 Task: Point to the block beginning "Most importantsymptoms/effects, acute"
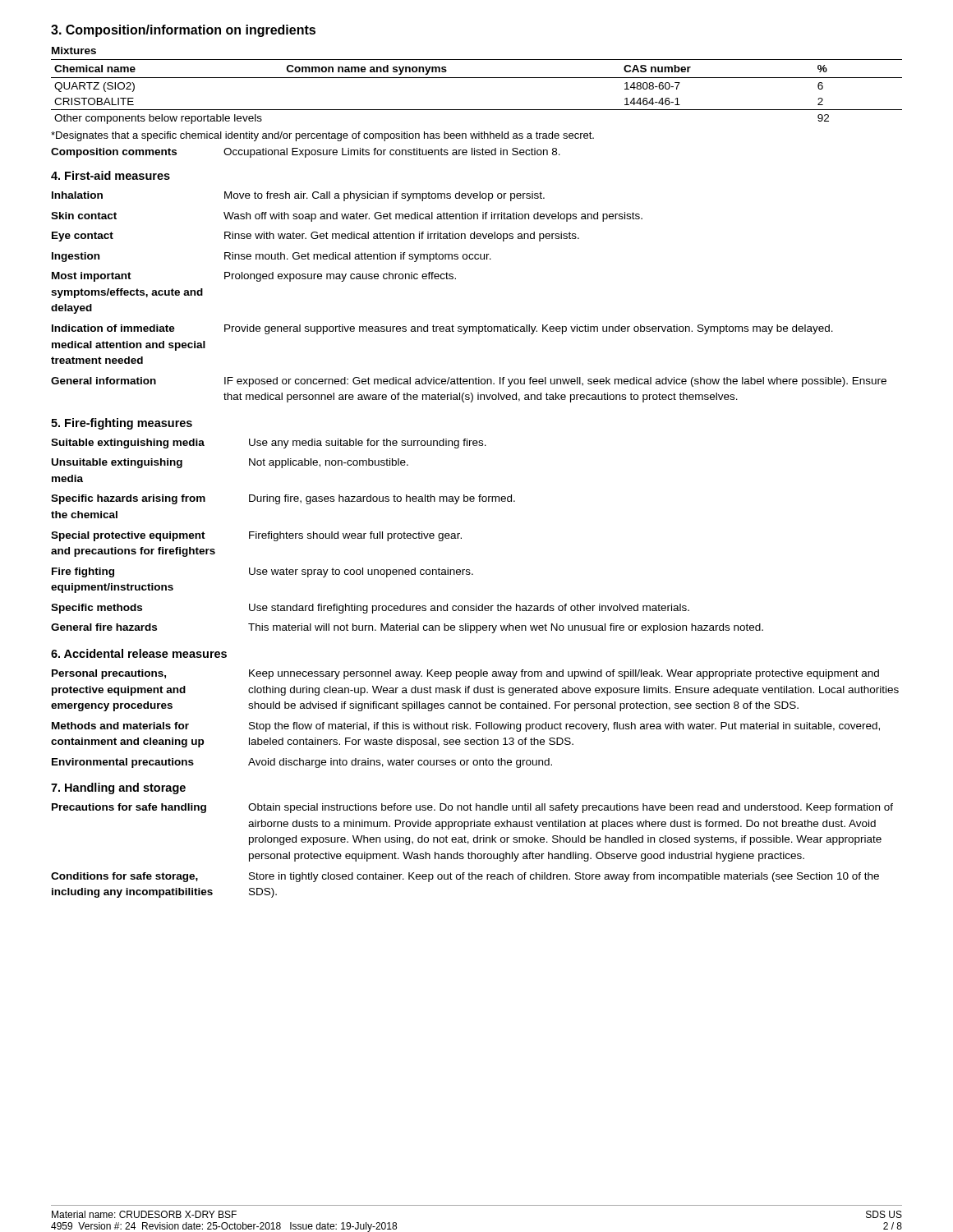pos(254,277)
